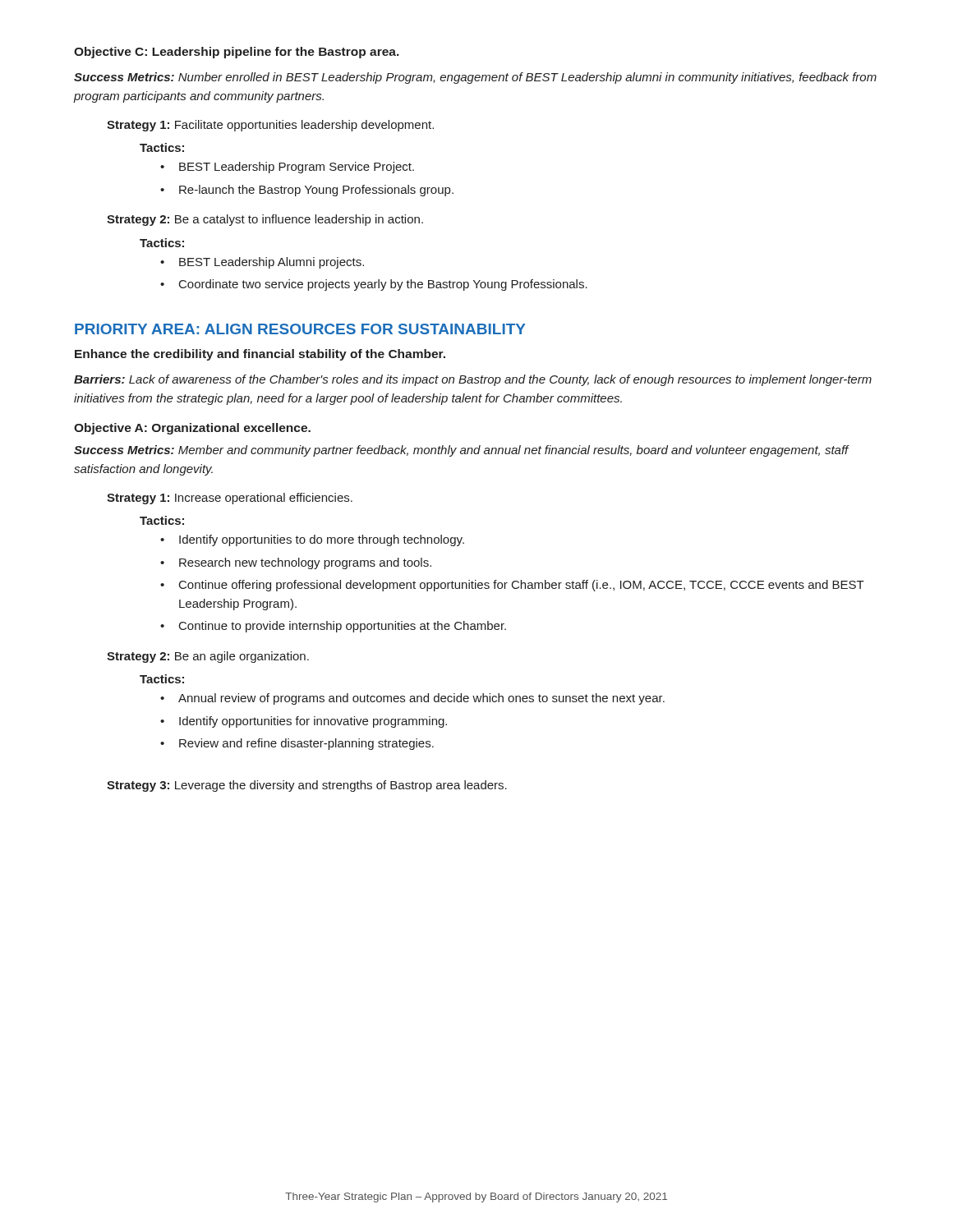
Task: Click on the text block starting "Research new technology programs and tools."
Action: pos(296,563)
